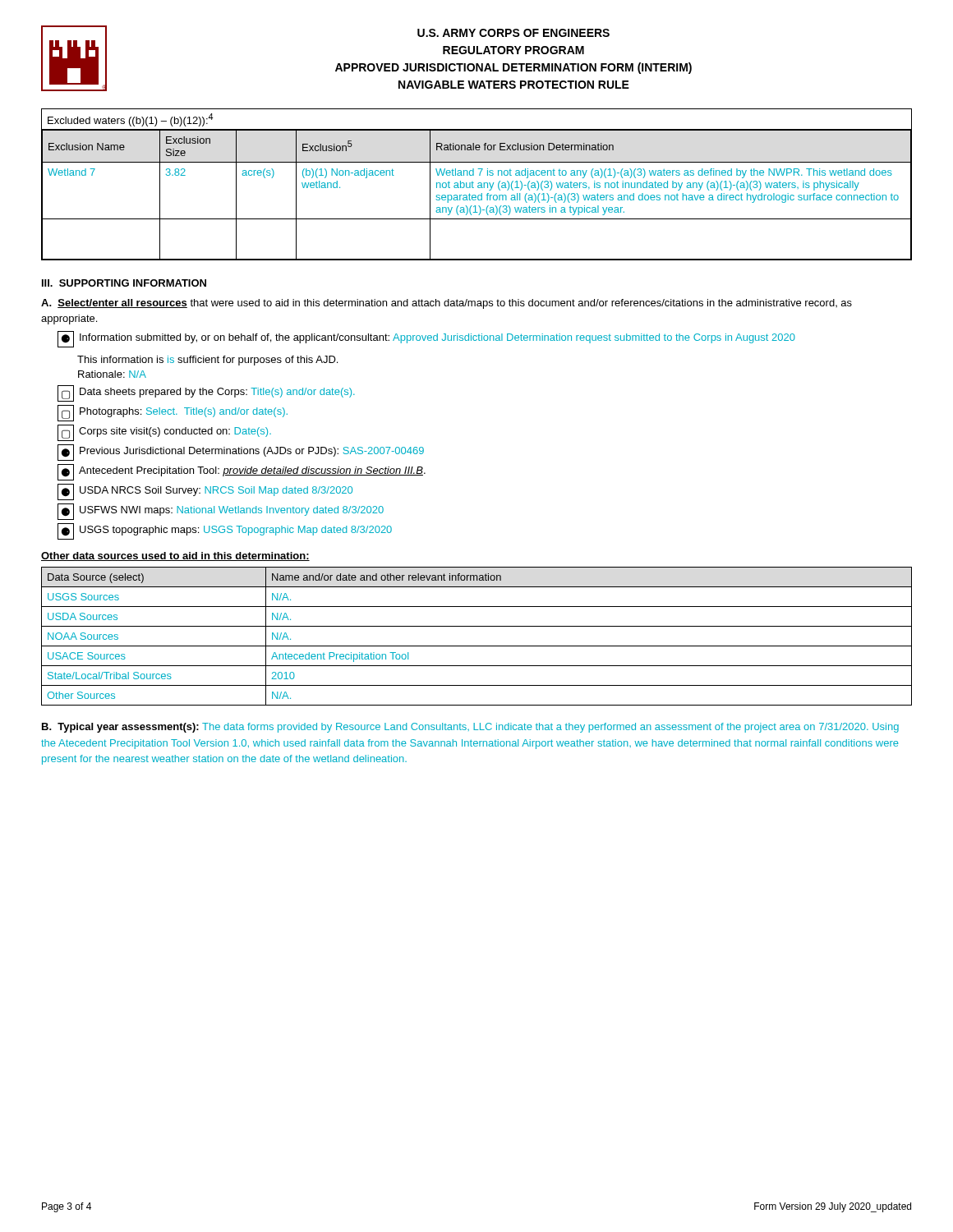Viewport: 953px width, 1232px height.
Task: Find the list item that reads "▢ Corps site visit(s) conducted on:"
Action: click(x=165, y=433)
